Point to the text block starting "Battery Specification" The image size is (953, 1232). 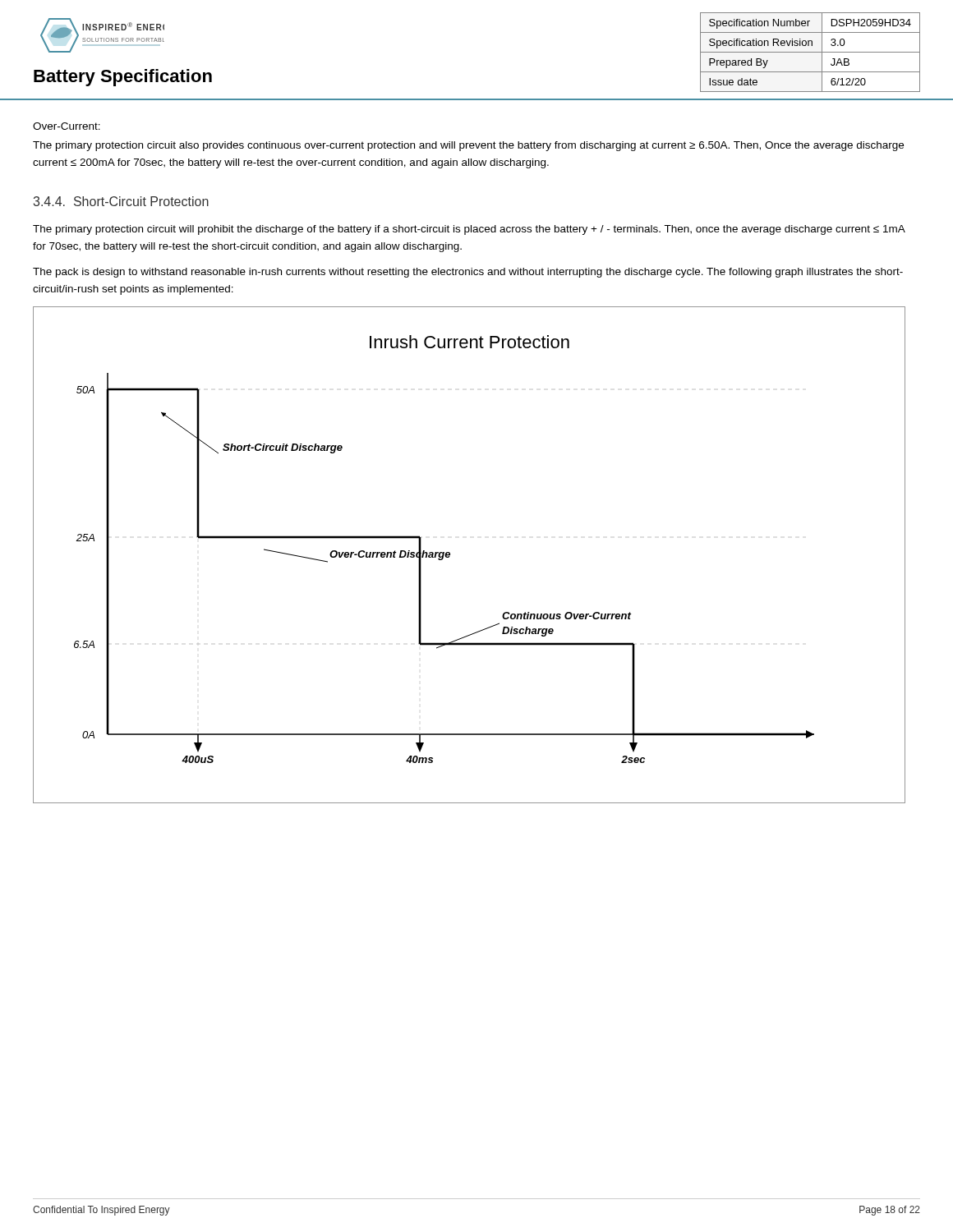(123, 76)
